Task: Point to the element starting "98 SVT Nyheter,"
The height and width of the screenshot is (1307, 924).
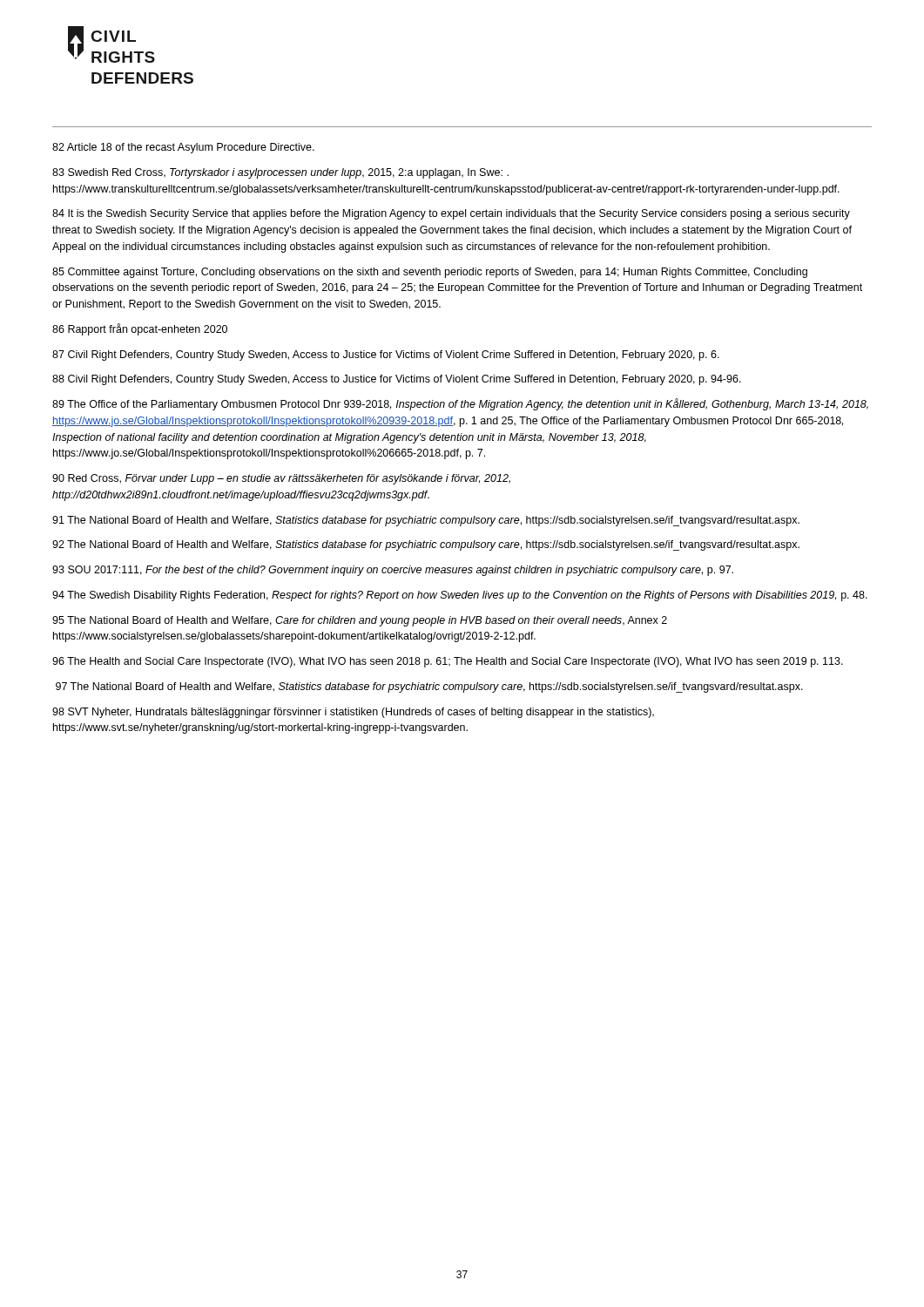Action: [354, 720]
